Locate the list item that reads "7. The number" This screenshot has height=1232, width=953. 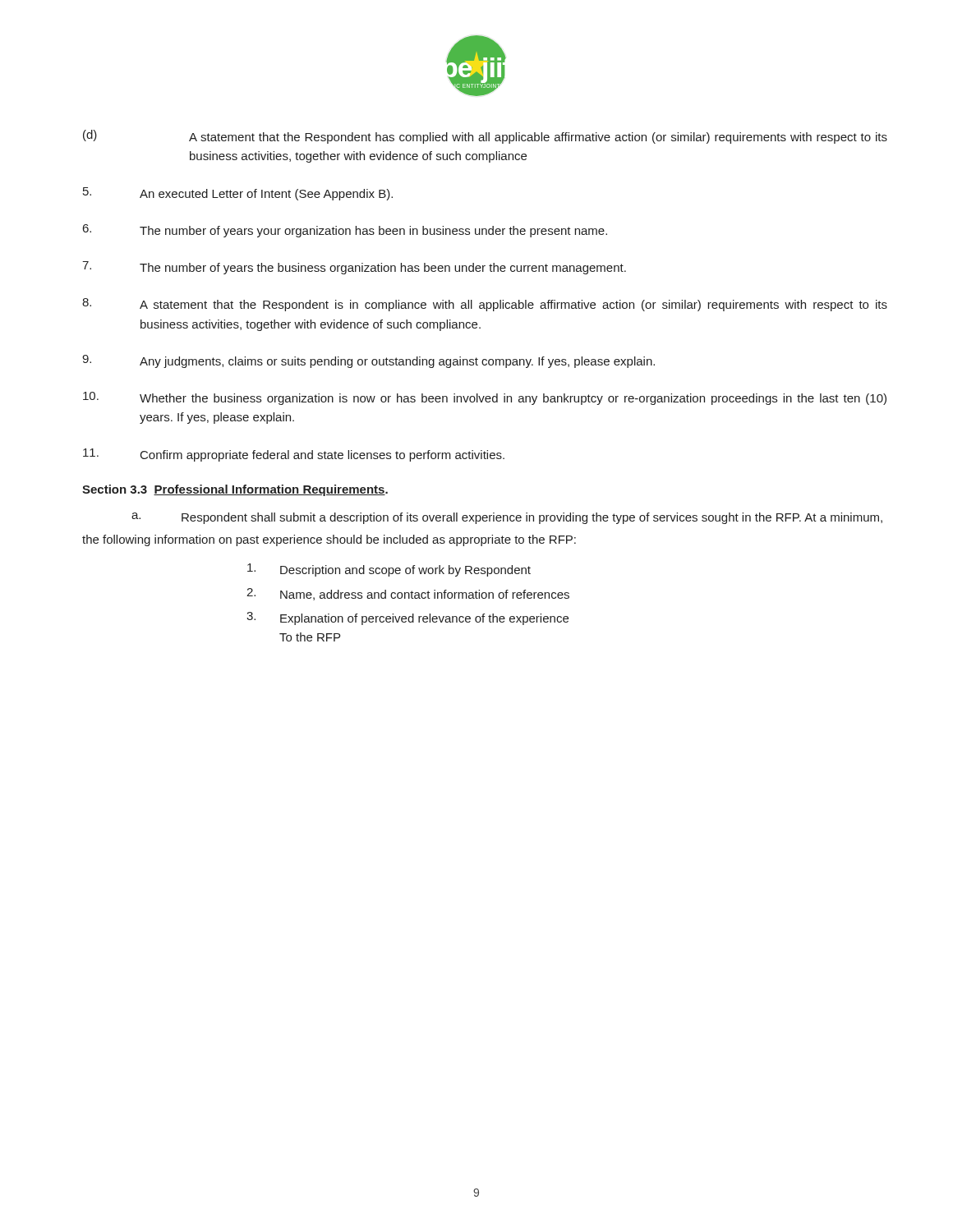(x=485, y=267)
